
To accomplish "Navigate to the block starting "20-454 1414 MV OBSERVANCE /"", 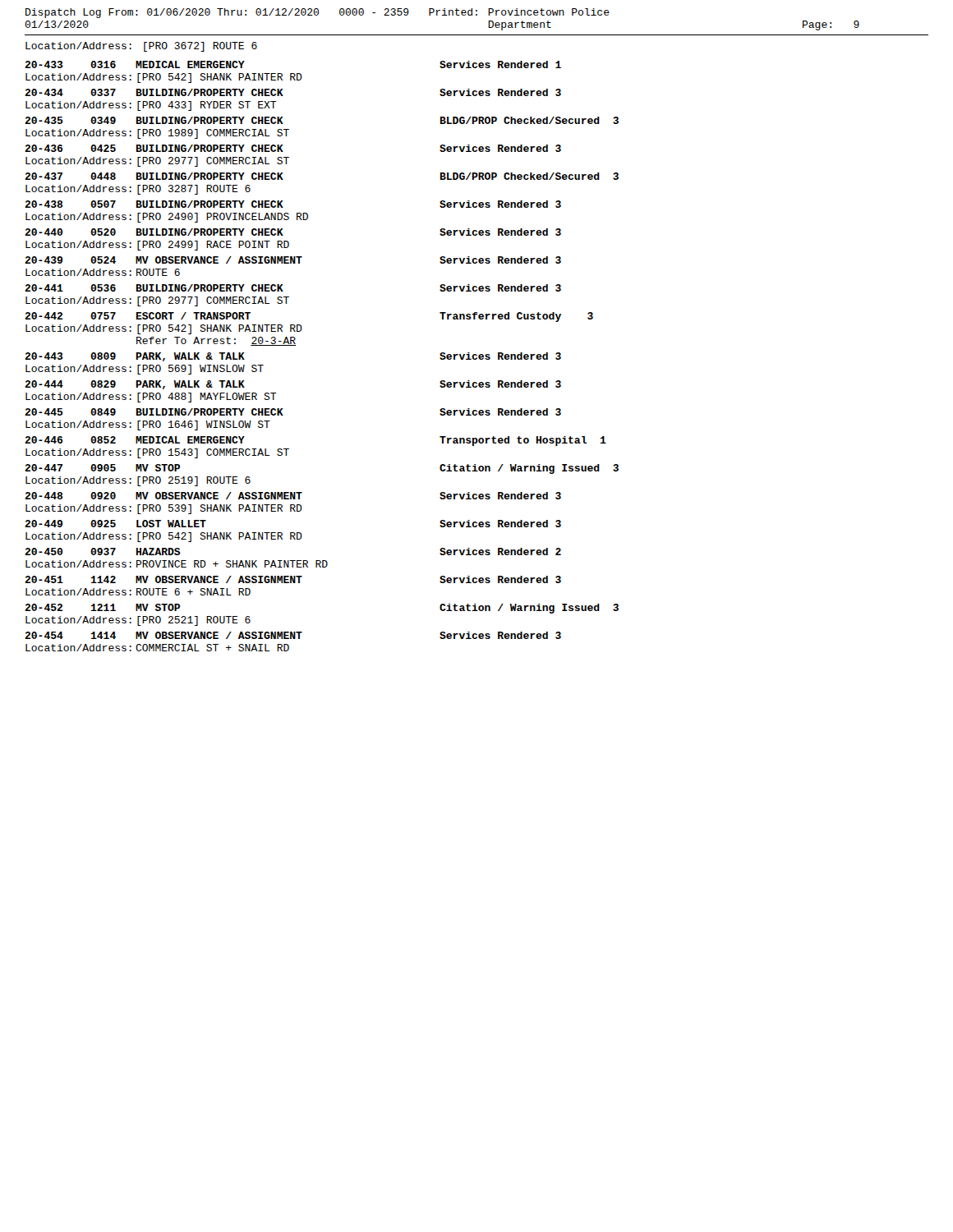I will 476,642.
